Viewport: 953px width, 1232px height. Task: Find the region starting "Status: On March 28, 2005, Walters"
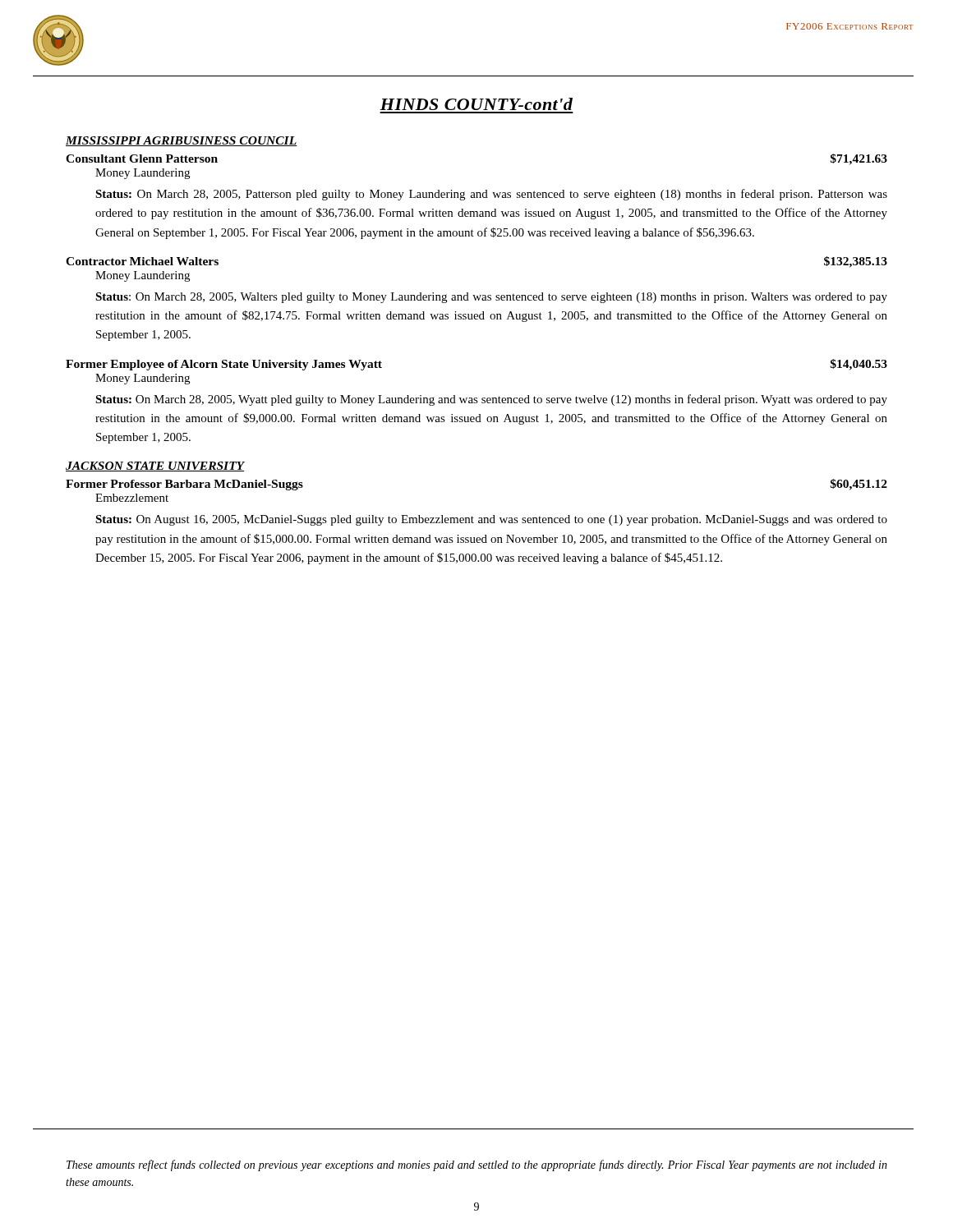491,315
